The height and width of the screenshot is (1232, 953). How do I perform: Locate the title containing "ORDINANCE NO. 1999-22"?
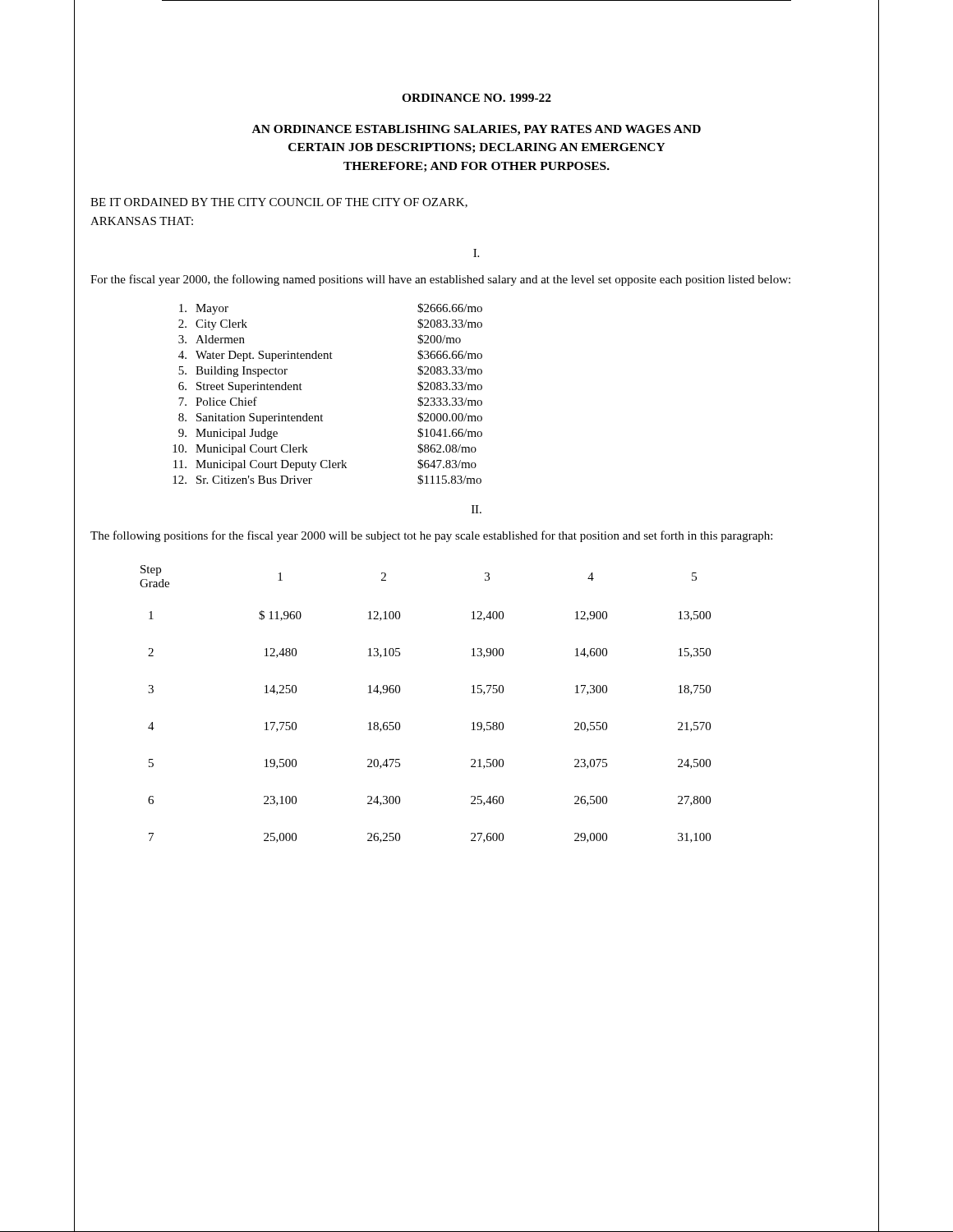(476, 97)
